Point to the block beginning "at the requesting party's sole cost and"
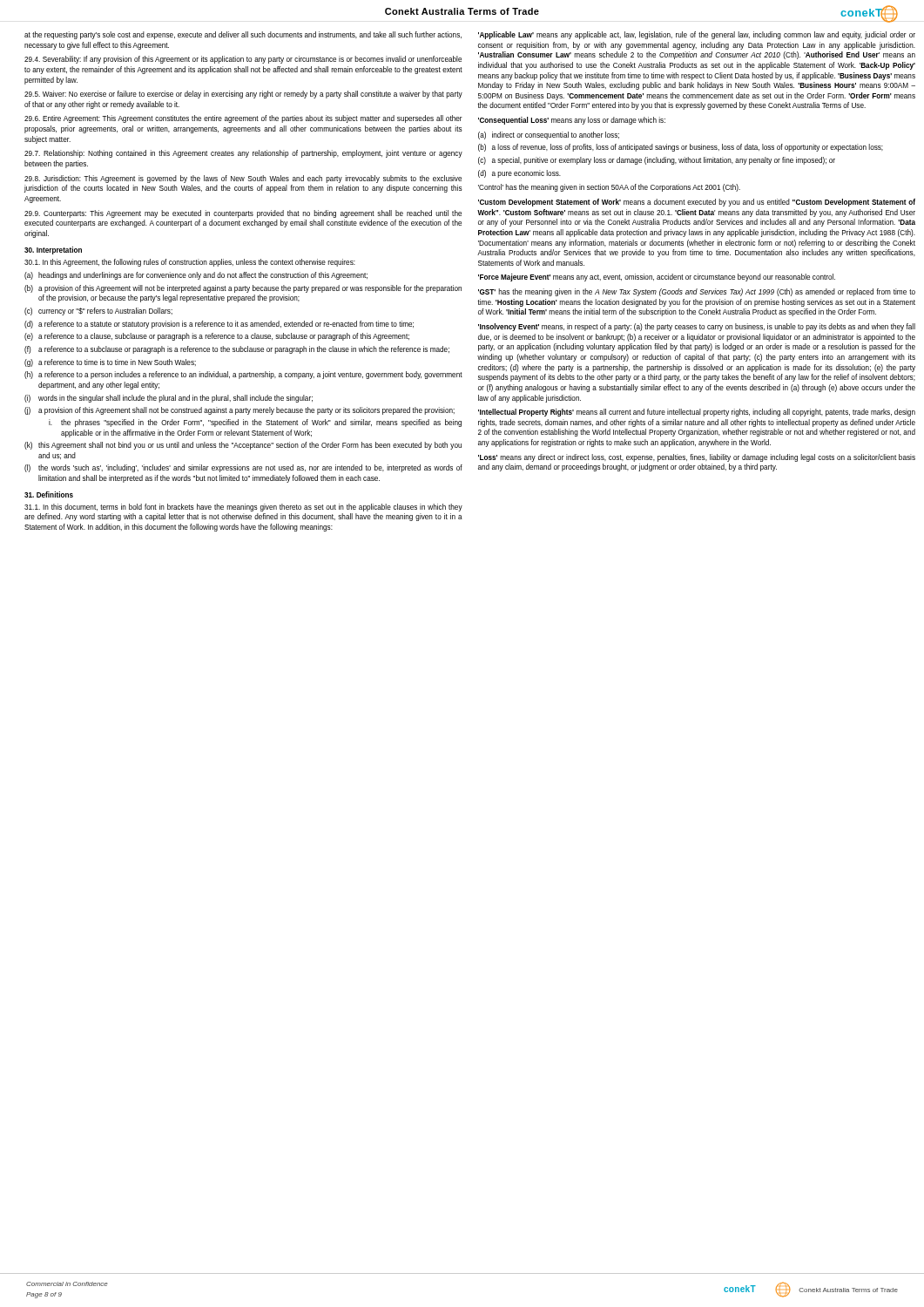This screenshot has width=924, height=1307. (x=243, y=40)
